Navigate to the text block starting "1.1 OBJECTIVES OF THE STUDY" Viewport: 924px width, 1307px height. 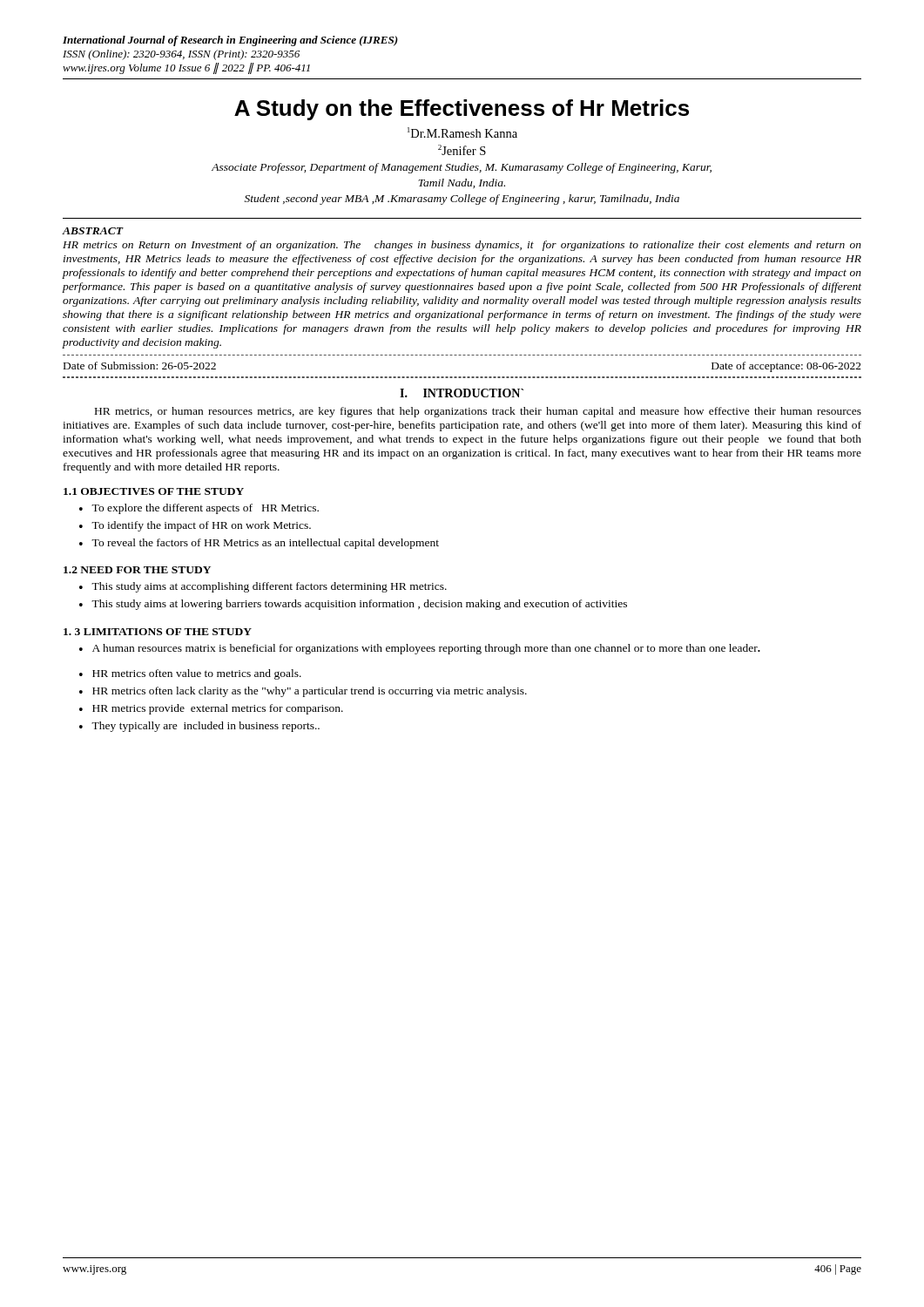point(153,491)
